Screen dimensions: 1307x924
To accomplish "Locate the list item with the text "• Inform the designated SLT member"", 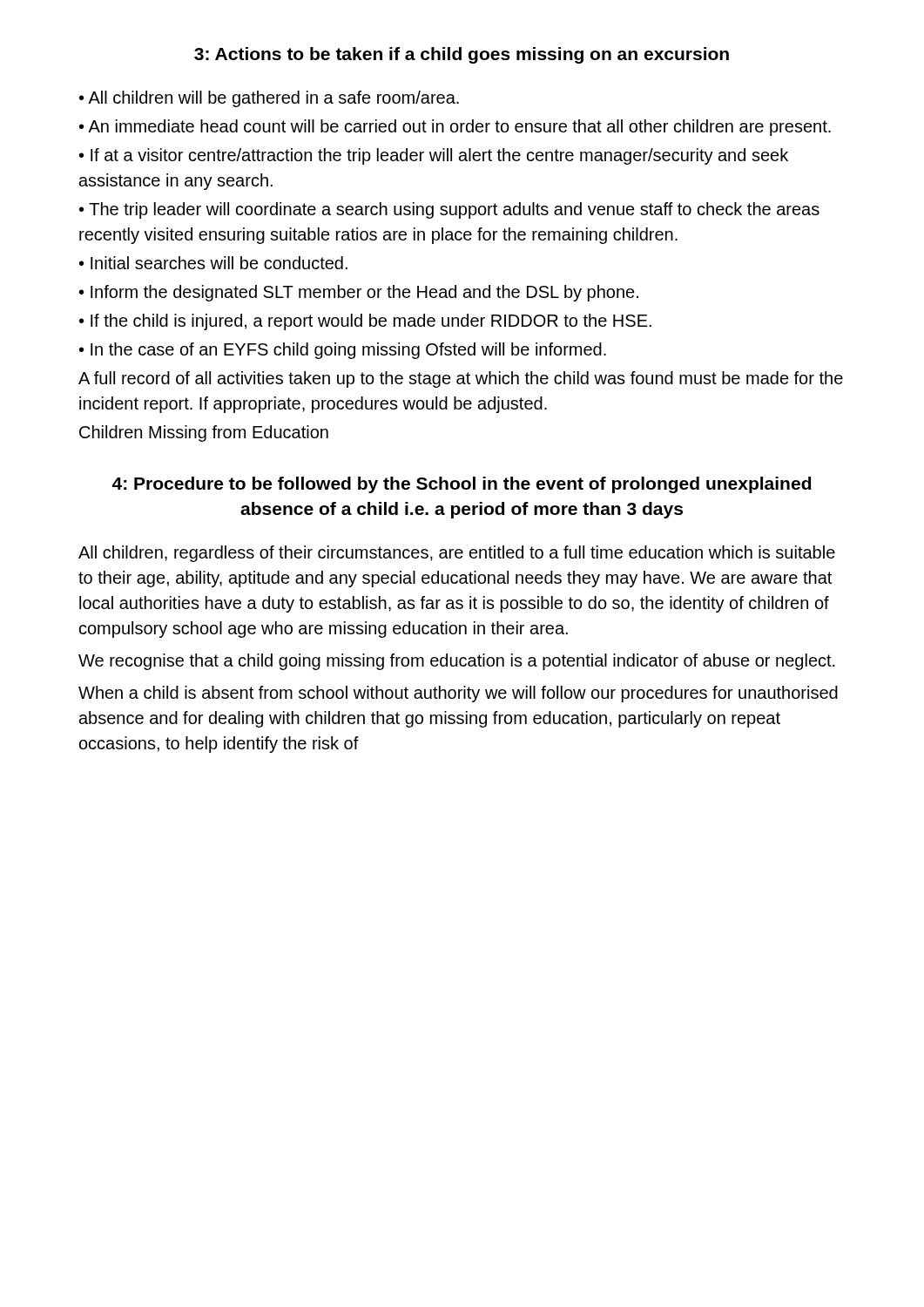I will tap(359, 292).
